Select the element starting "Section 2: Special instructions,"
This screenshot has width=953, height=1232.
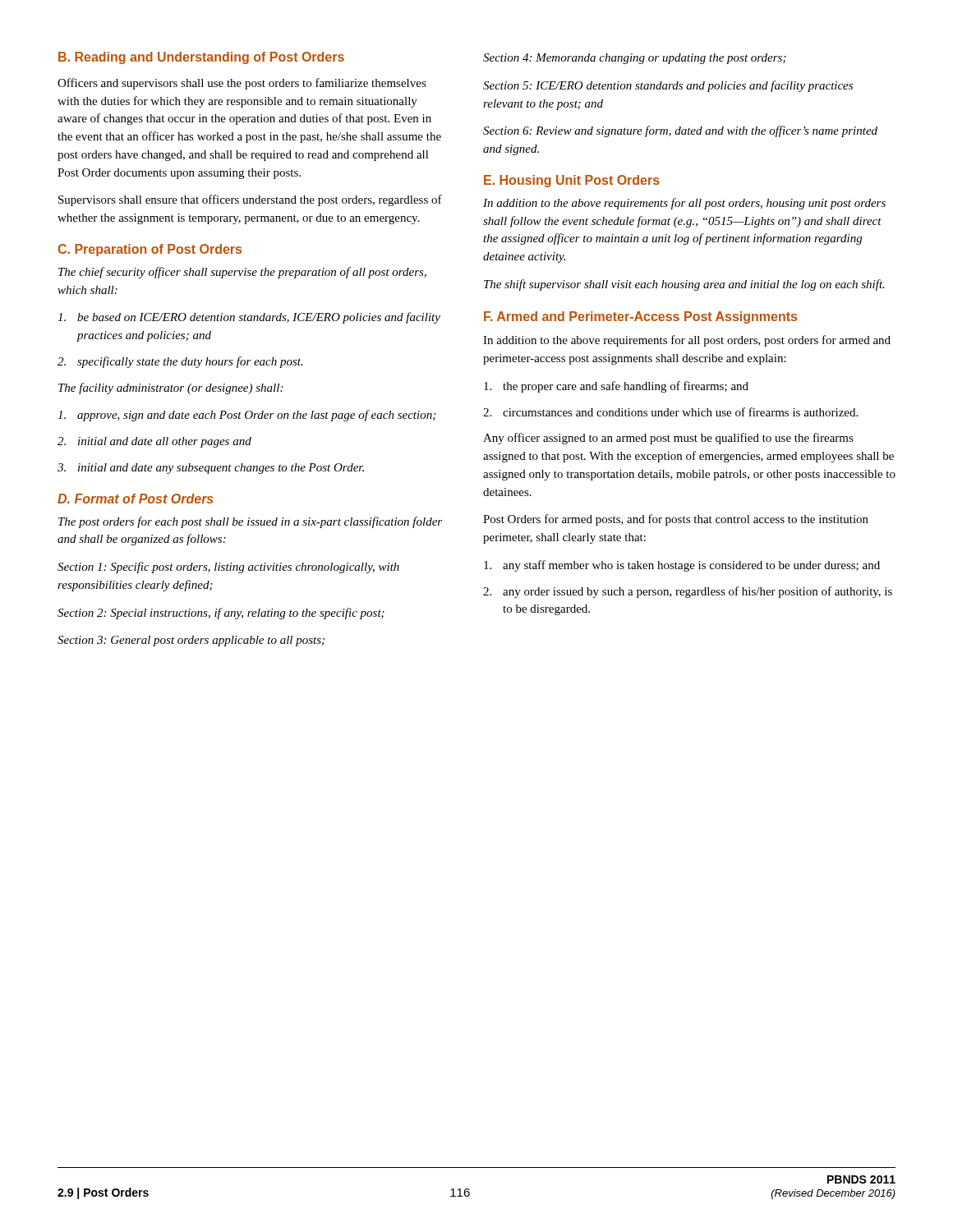(251, 613)
